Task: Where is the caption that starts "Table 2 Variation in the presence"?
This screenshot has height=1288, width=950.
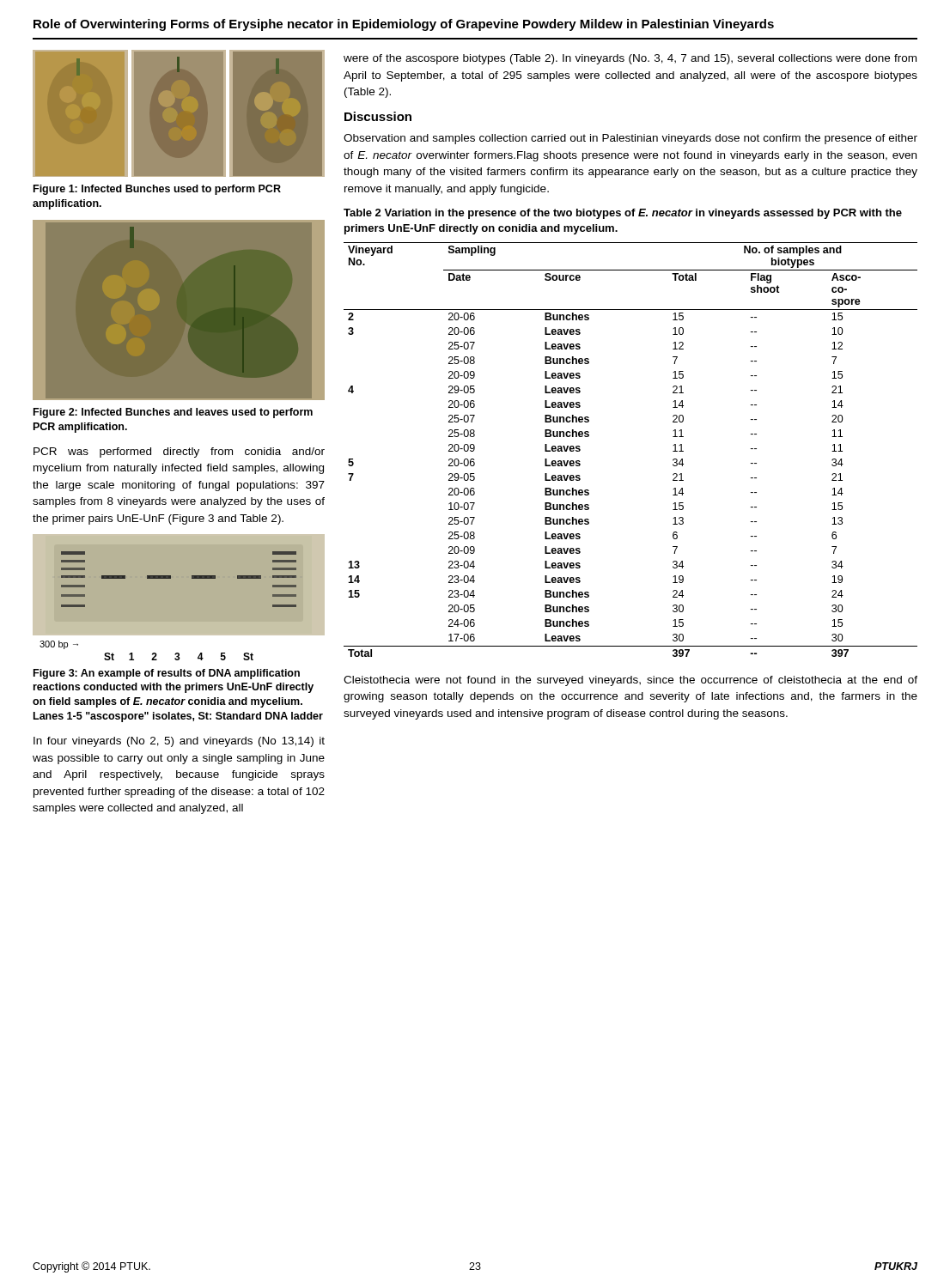Action: 623,220
